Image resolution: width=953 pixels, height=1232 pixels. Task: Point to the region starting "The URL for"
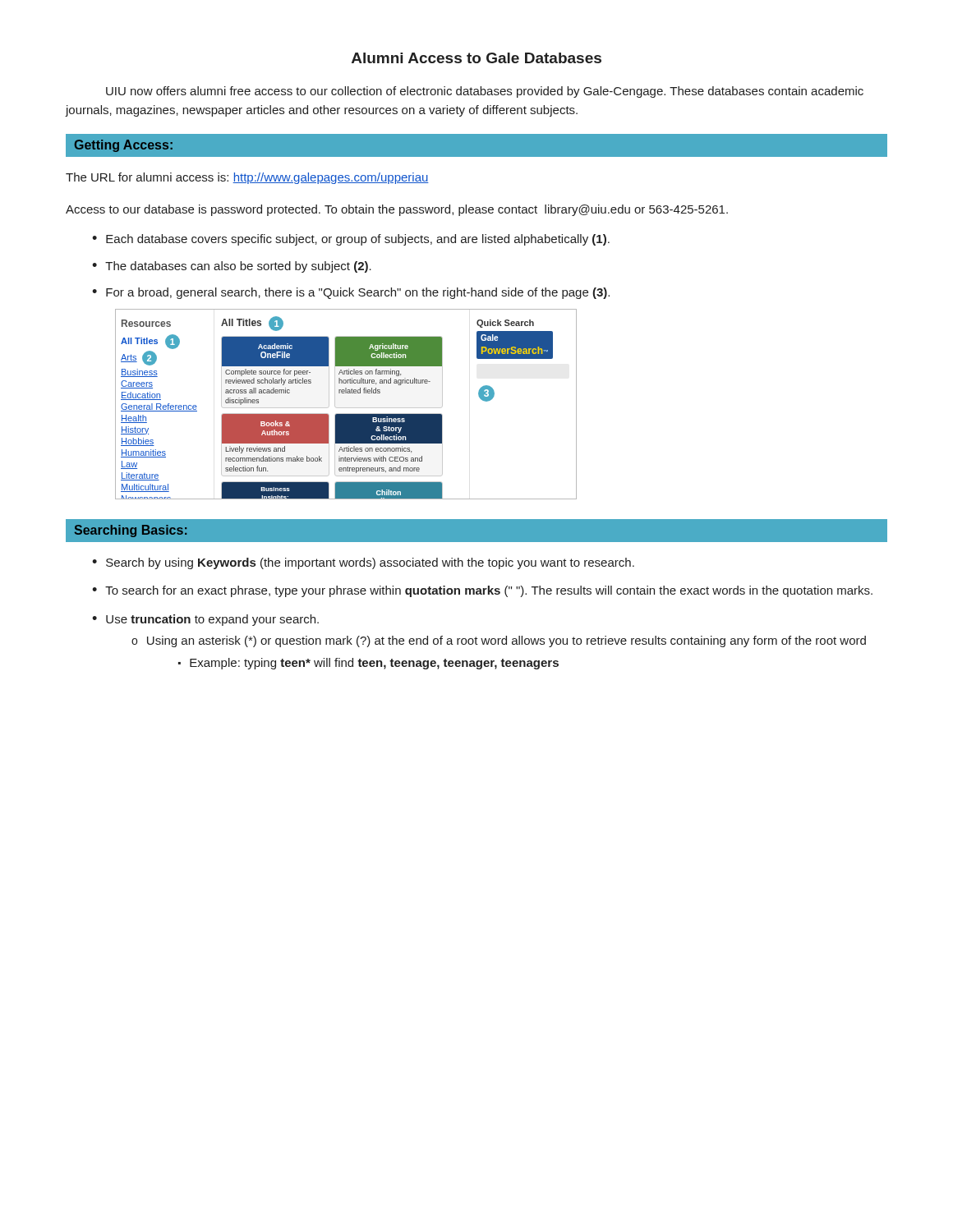click(247, 177)
